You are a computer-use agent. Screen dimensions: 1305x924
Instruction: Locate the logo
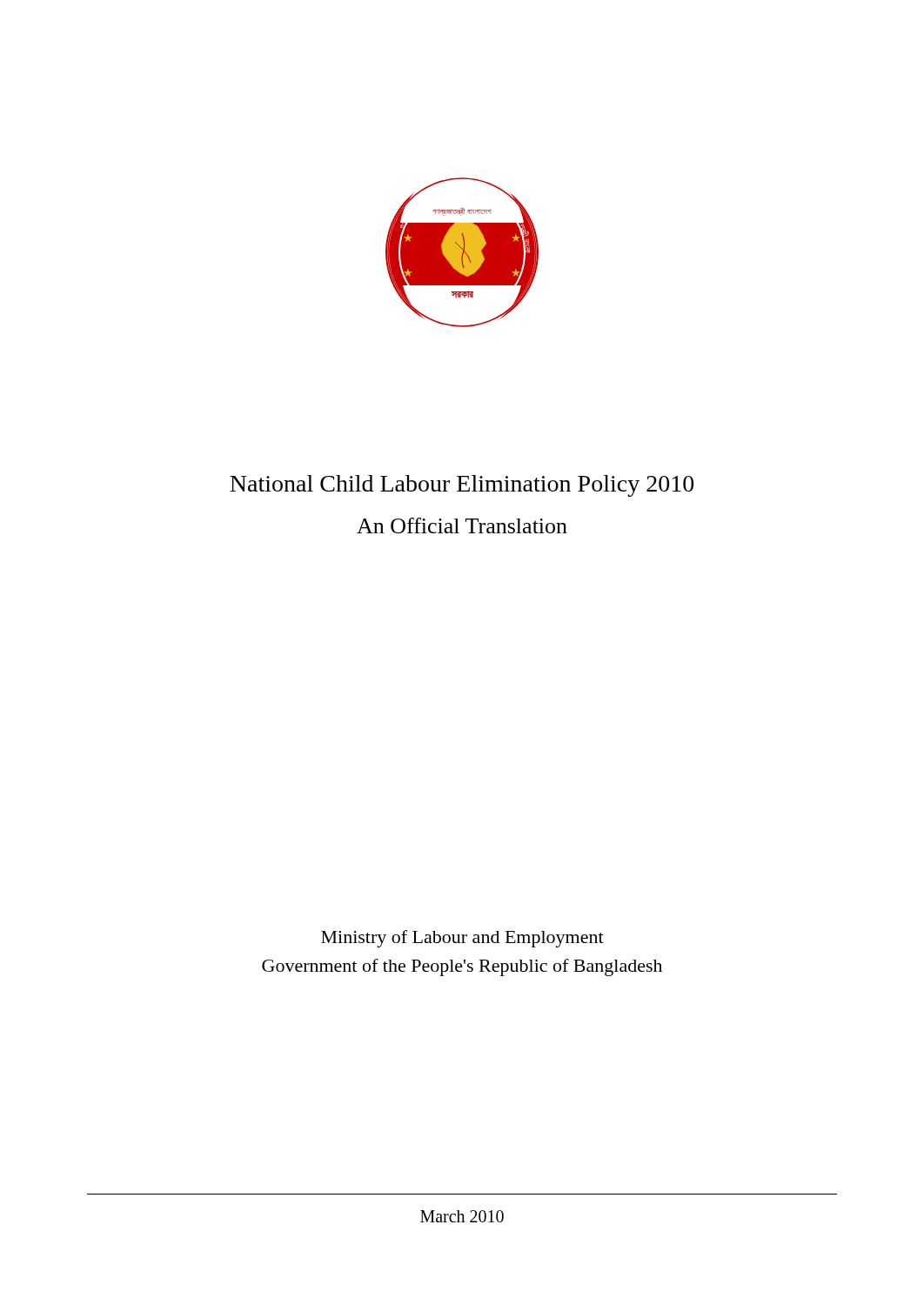[462, 252]
